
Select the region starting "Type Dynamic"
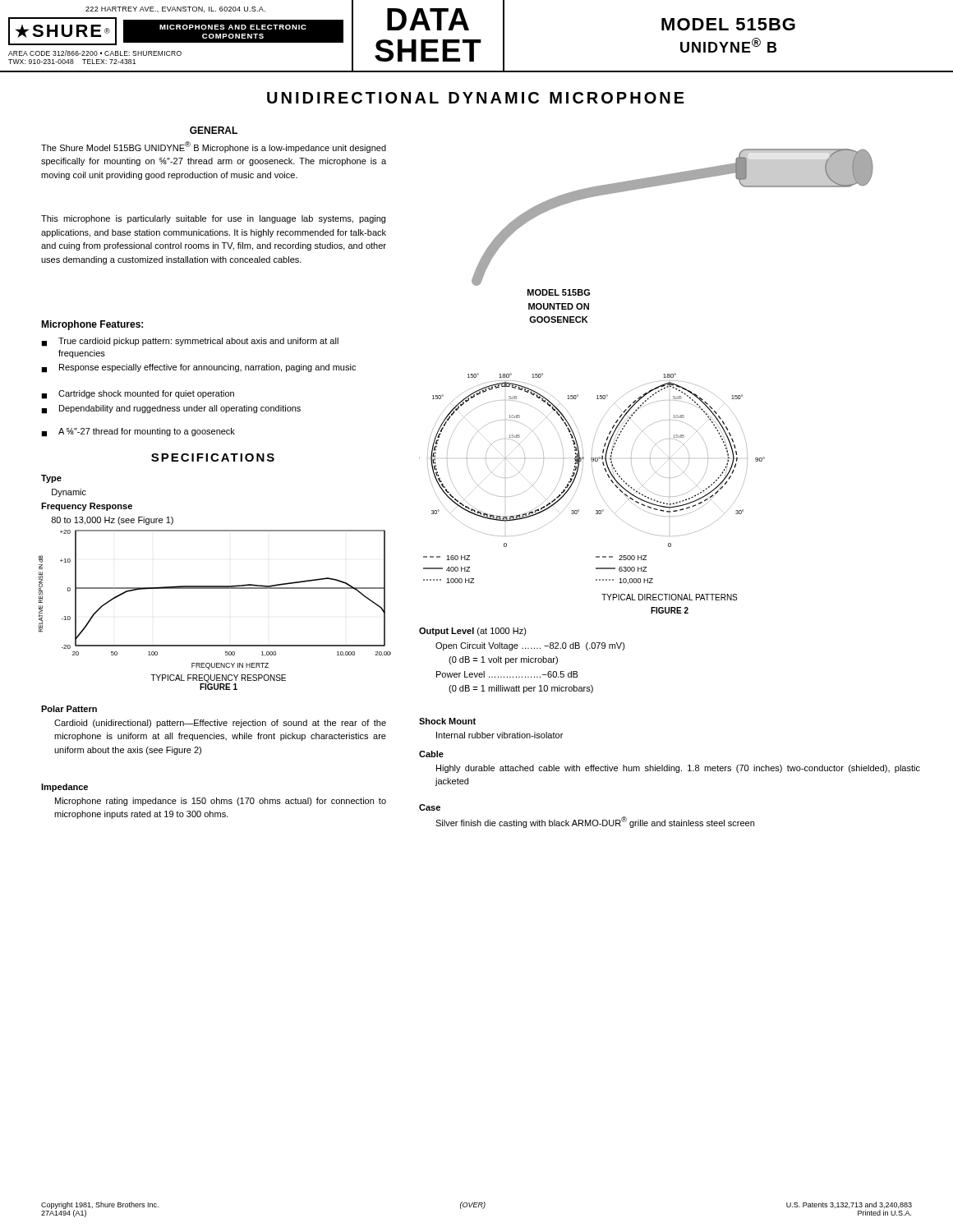click(x=64, y=485)
